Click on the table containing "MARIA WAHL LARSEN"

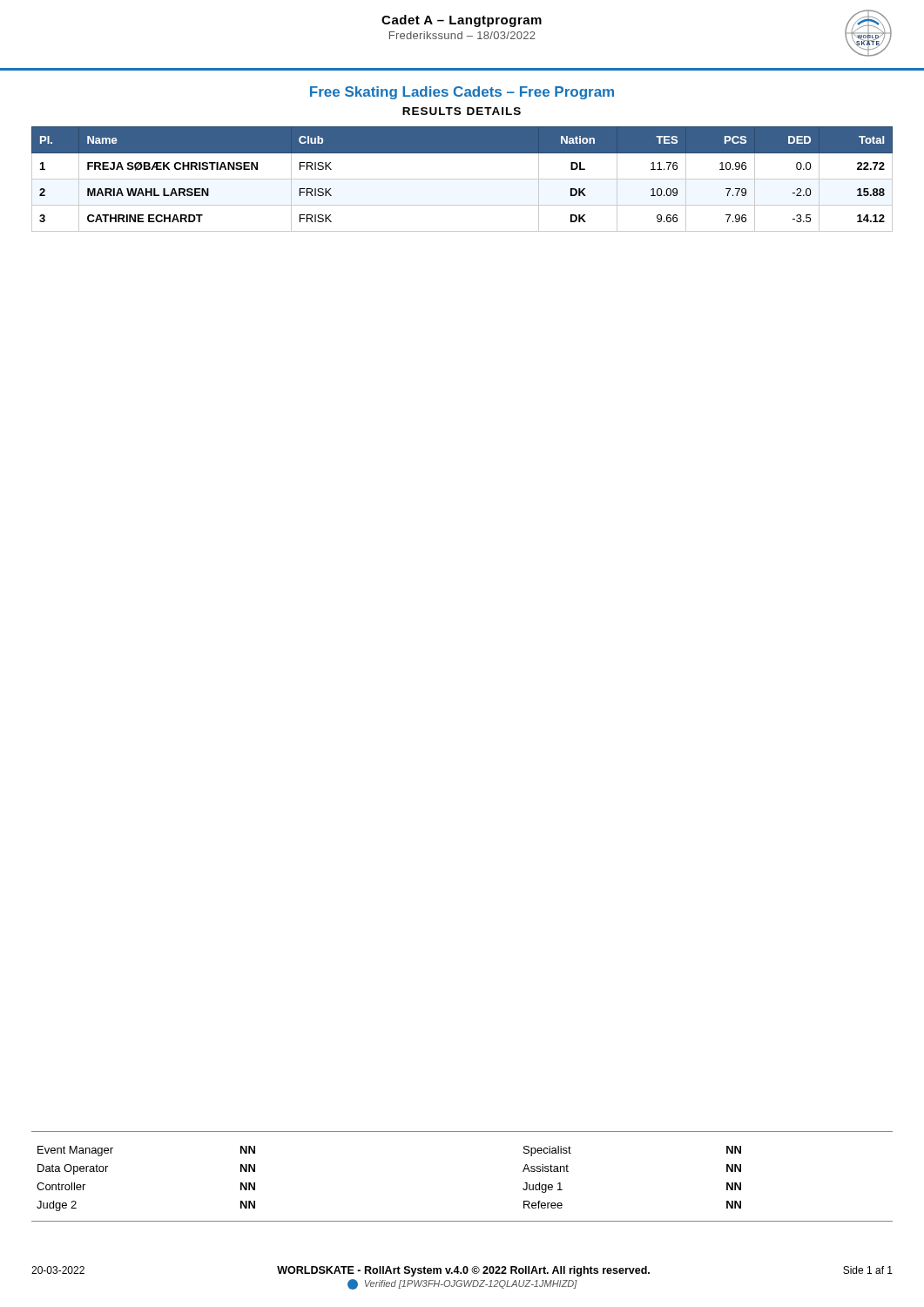click(462, 179)
